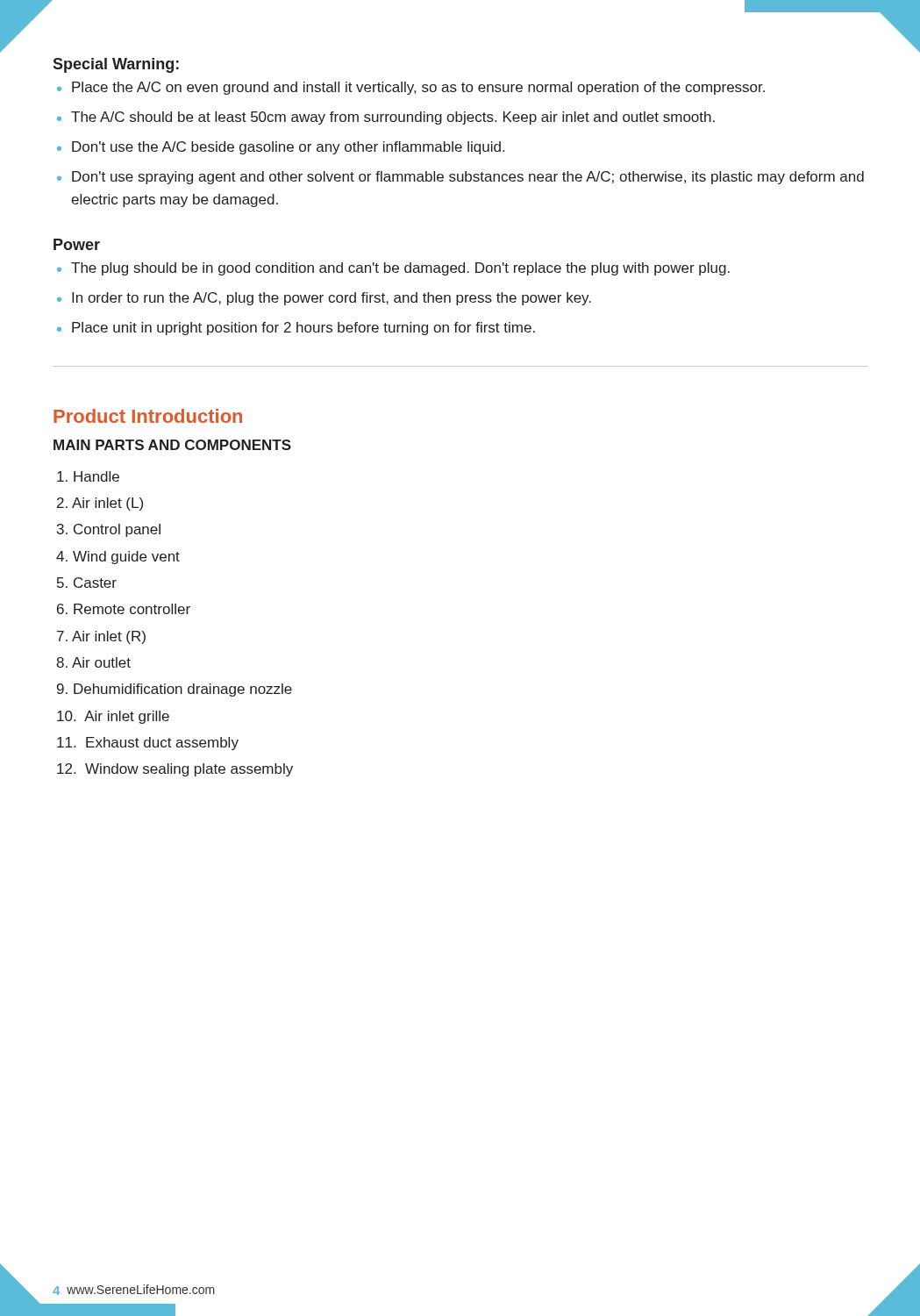920x1316 pixels.
Task: Click the passage that begins "• Place the A/C on even ground and"
Action: point(462,89)
